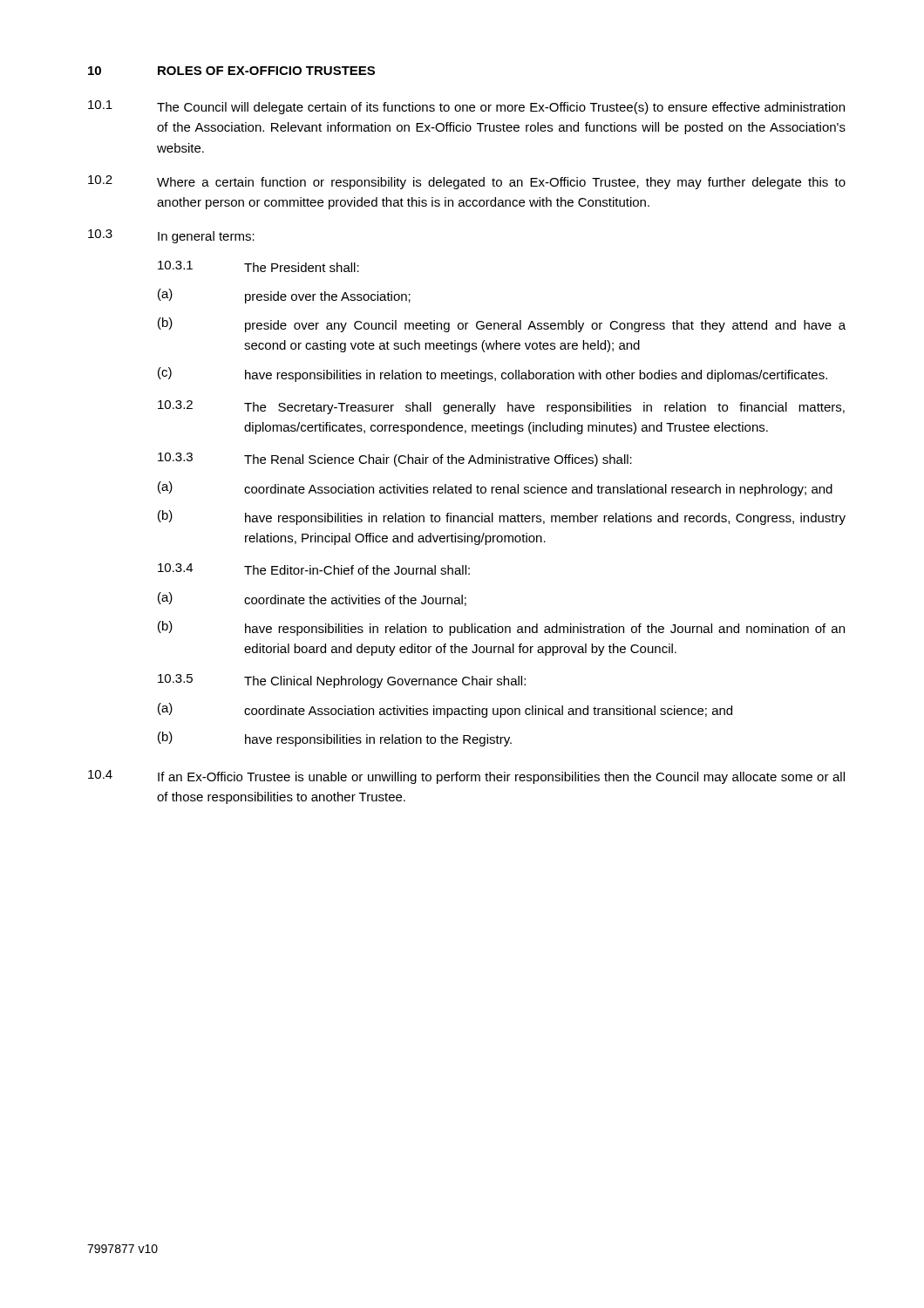
Task: Find the block on this page that starts "4 If an Ex-Officio Trustee is"
Action: coord(466,787)
